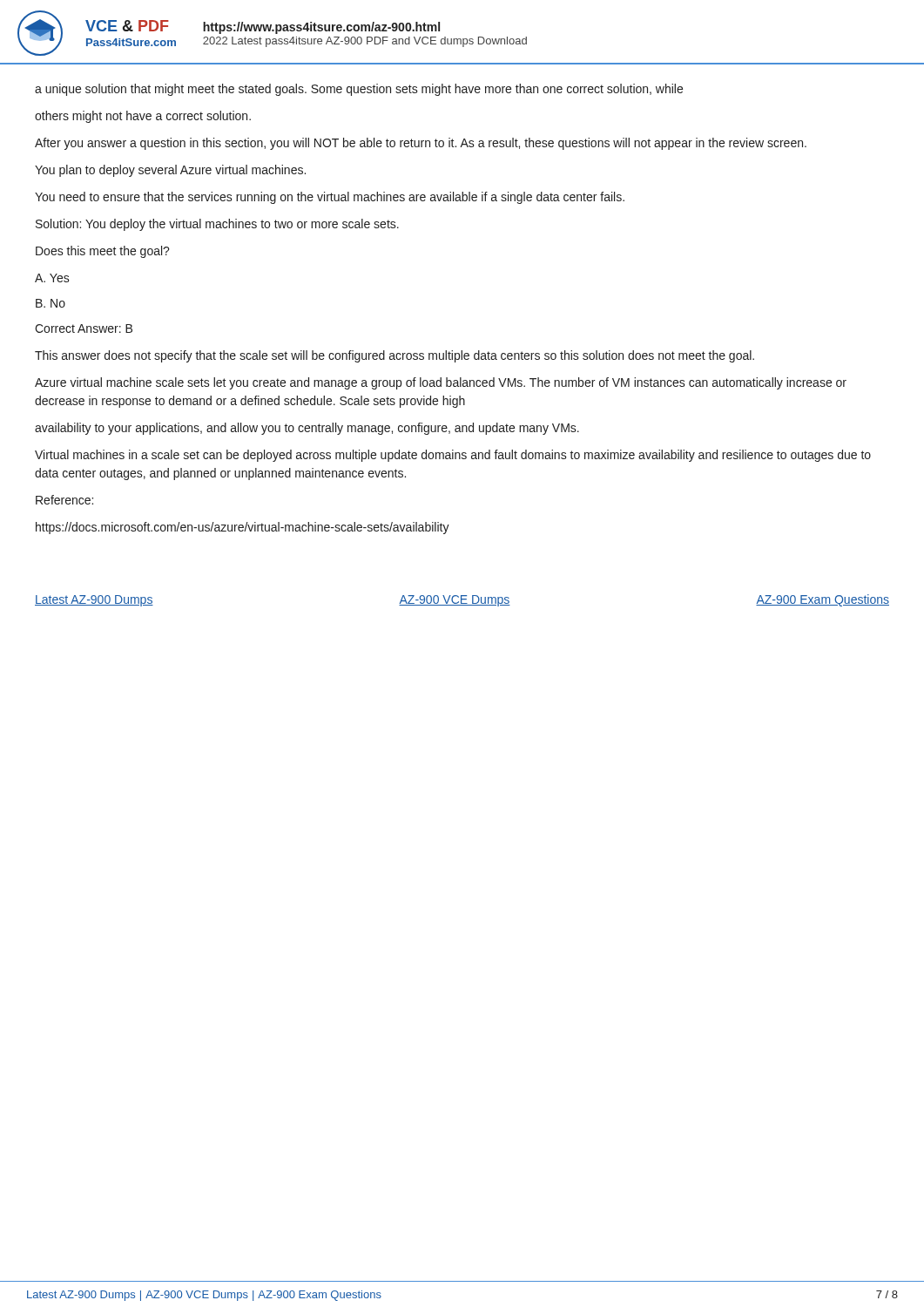924x1307 pixels.
Task: Find the element starting "Correct Answer: B"
Action: [x=84, y=329]
